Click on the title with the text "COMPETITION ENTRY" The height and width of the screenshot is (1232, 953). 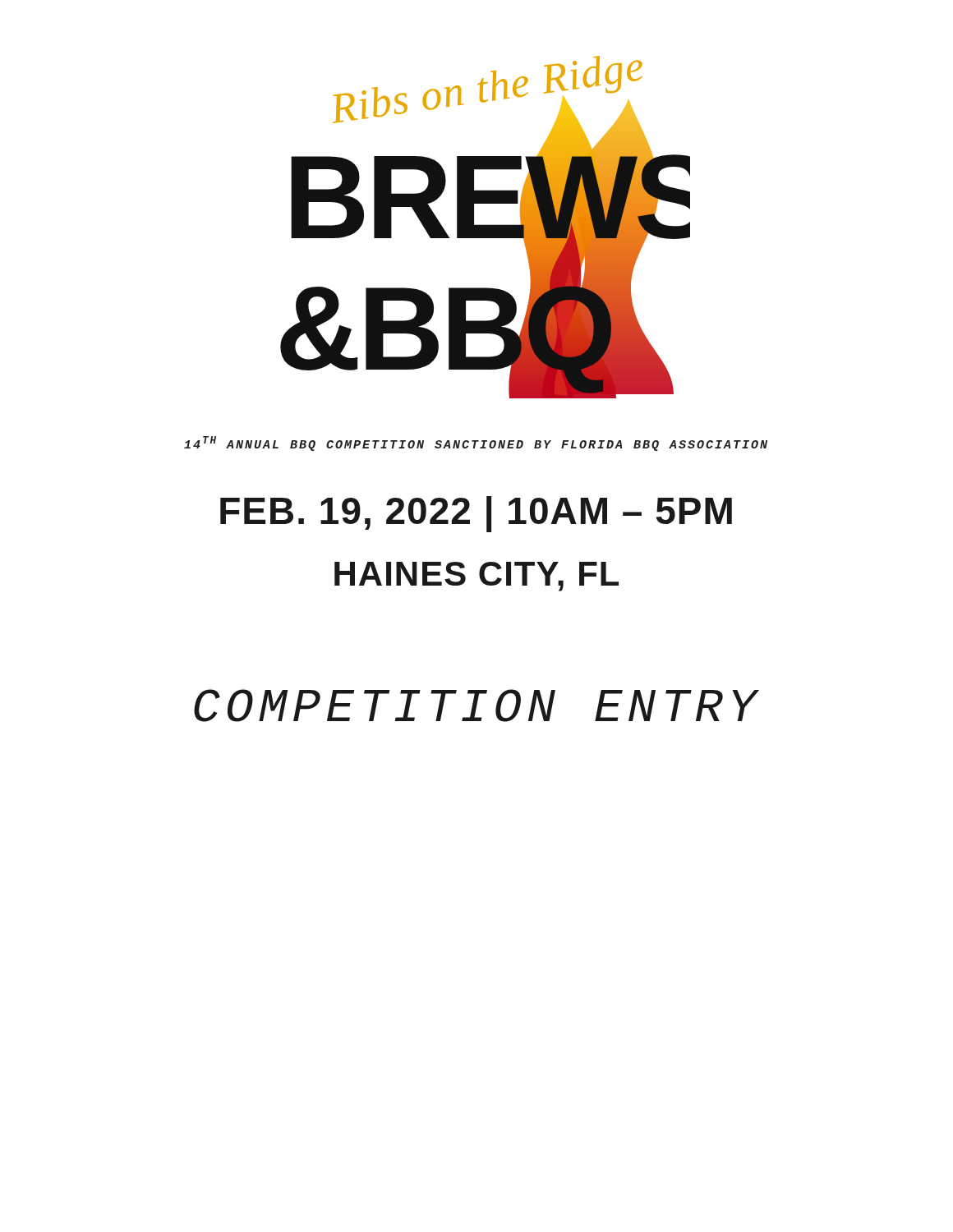pyautogui.click(x=476, y=708)
